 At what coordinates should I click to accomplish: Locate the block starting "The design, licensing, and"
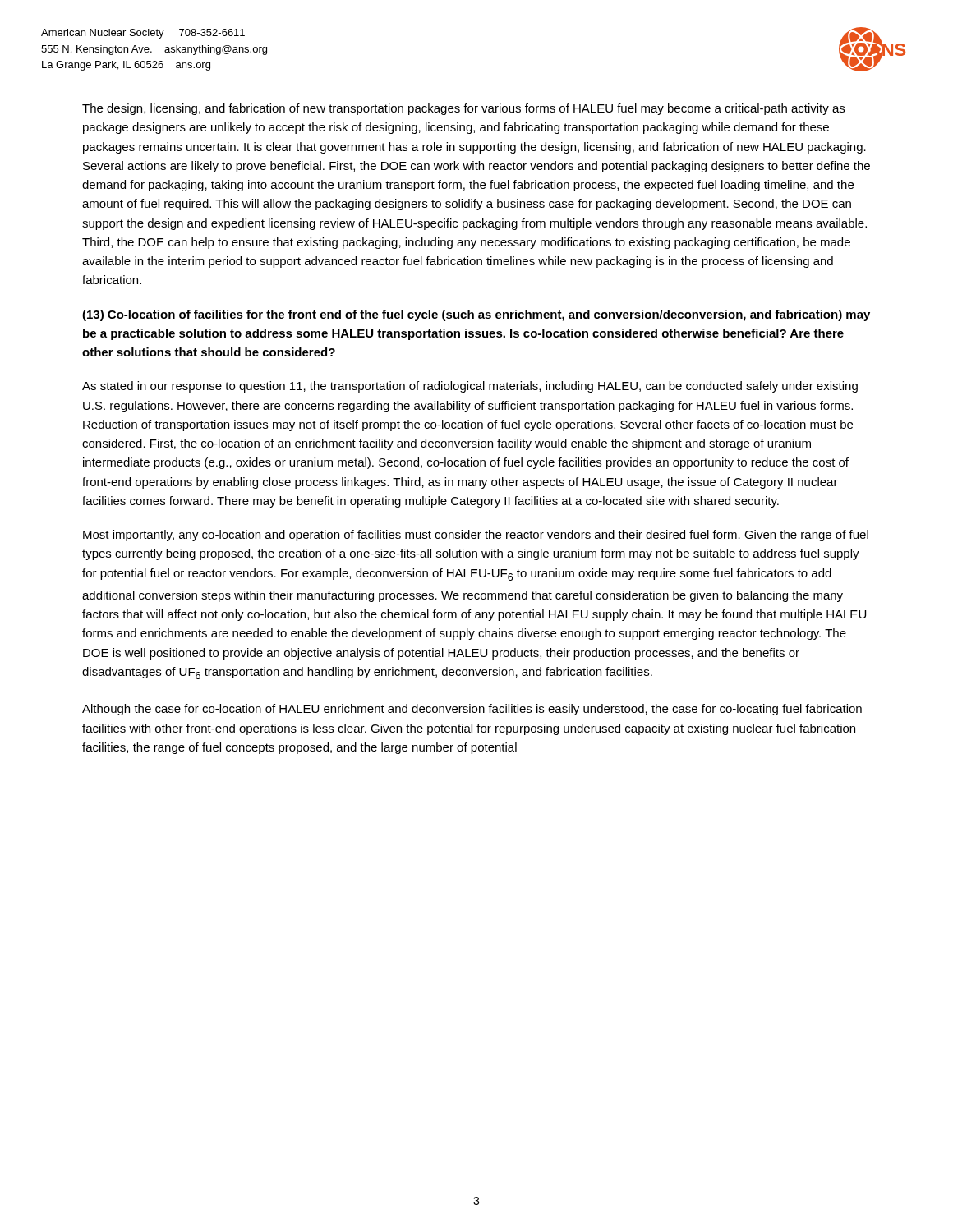pyautogui.click(x=476, y=194)
